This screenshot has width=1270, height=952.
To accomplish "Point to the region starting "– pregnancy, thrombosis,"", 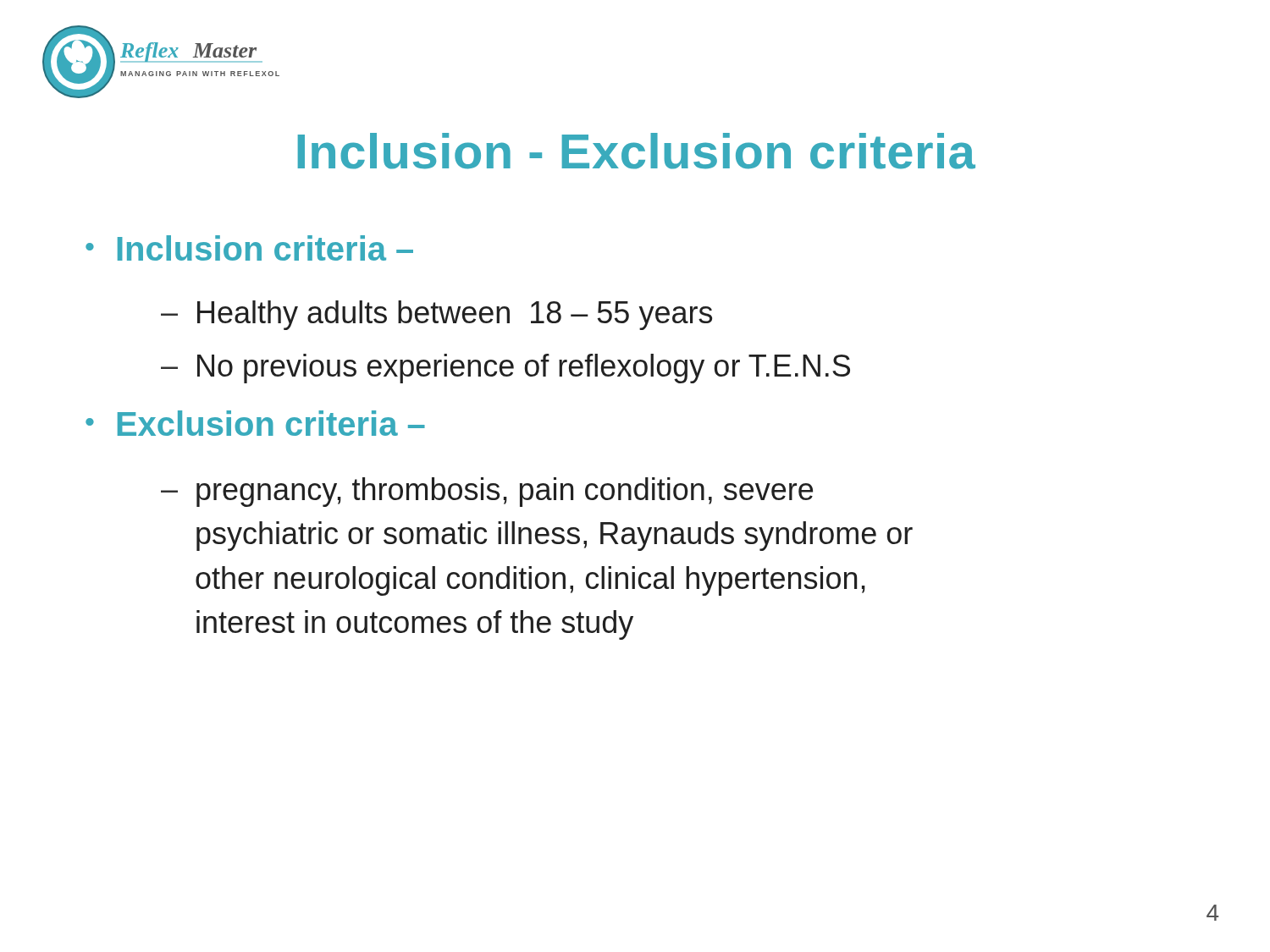I will 537,556.
